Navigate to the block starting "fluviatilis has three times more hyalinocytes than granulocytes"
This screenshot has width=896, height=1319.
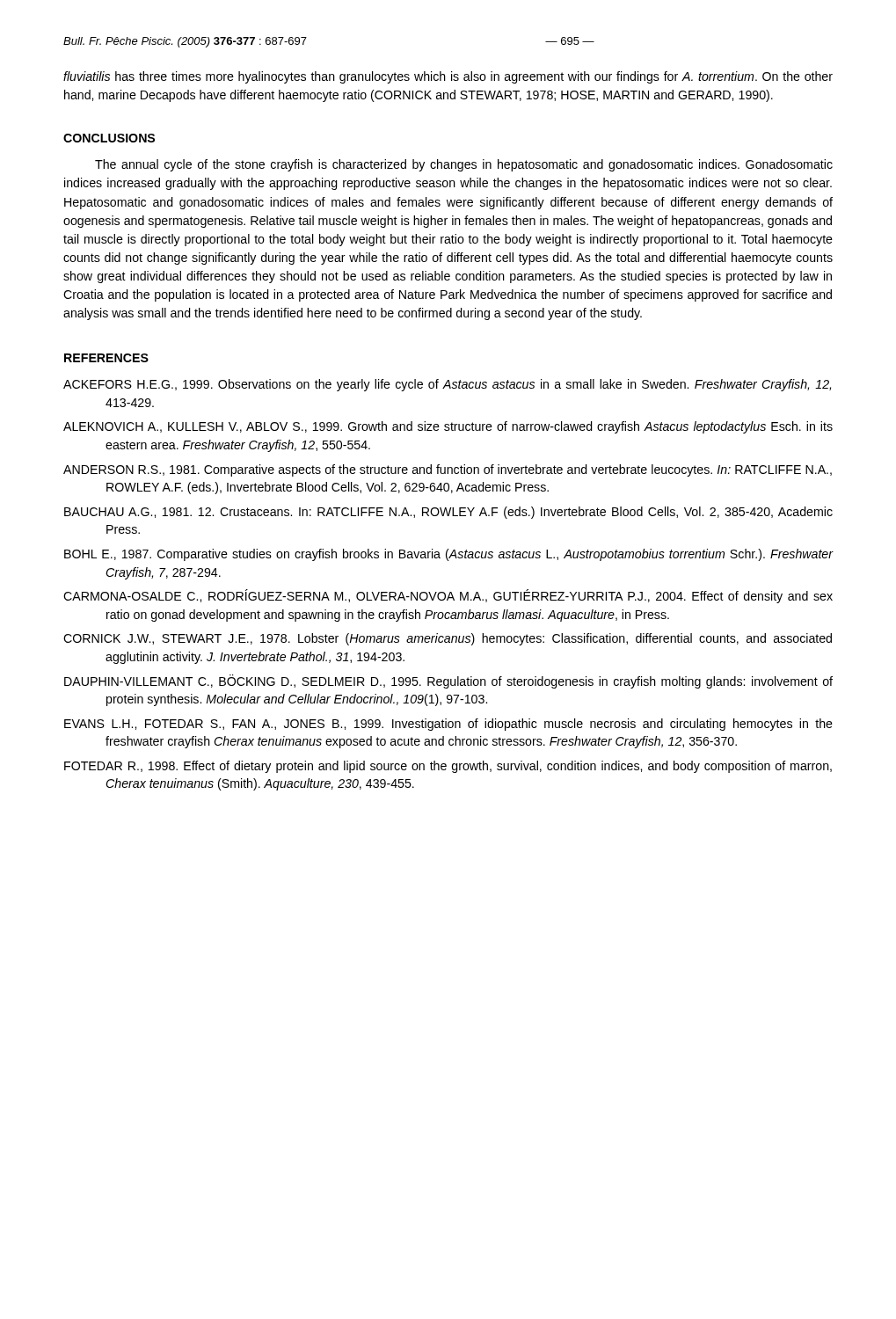(448, 86)
